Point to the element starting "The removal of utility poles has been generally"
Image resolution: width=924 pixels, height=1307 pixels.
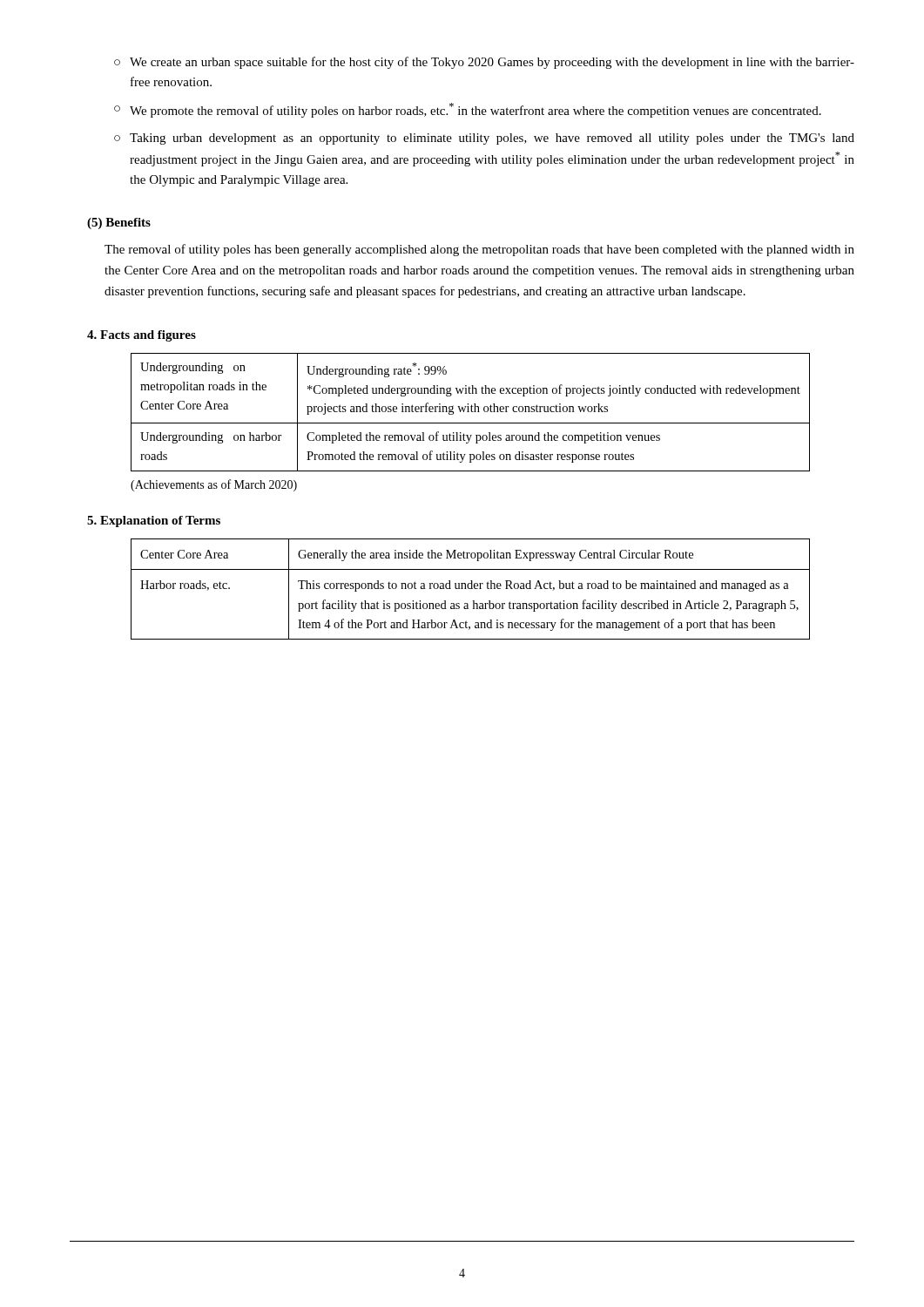(479, 270)
